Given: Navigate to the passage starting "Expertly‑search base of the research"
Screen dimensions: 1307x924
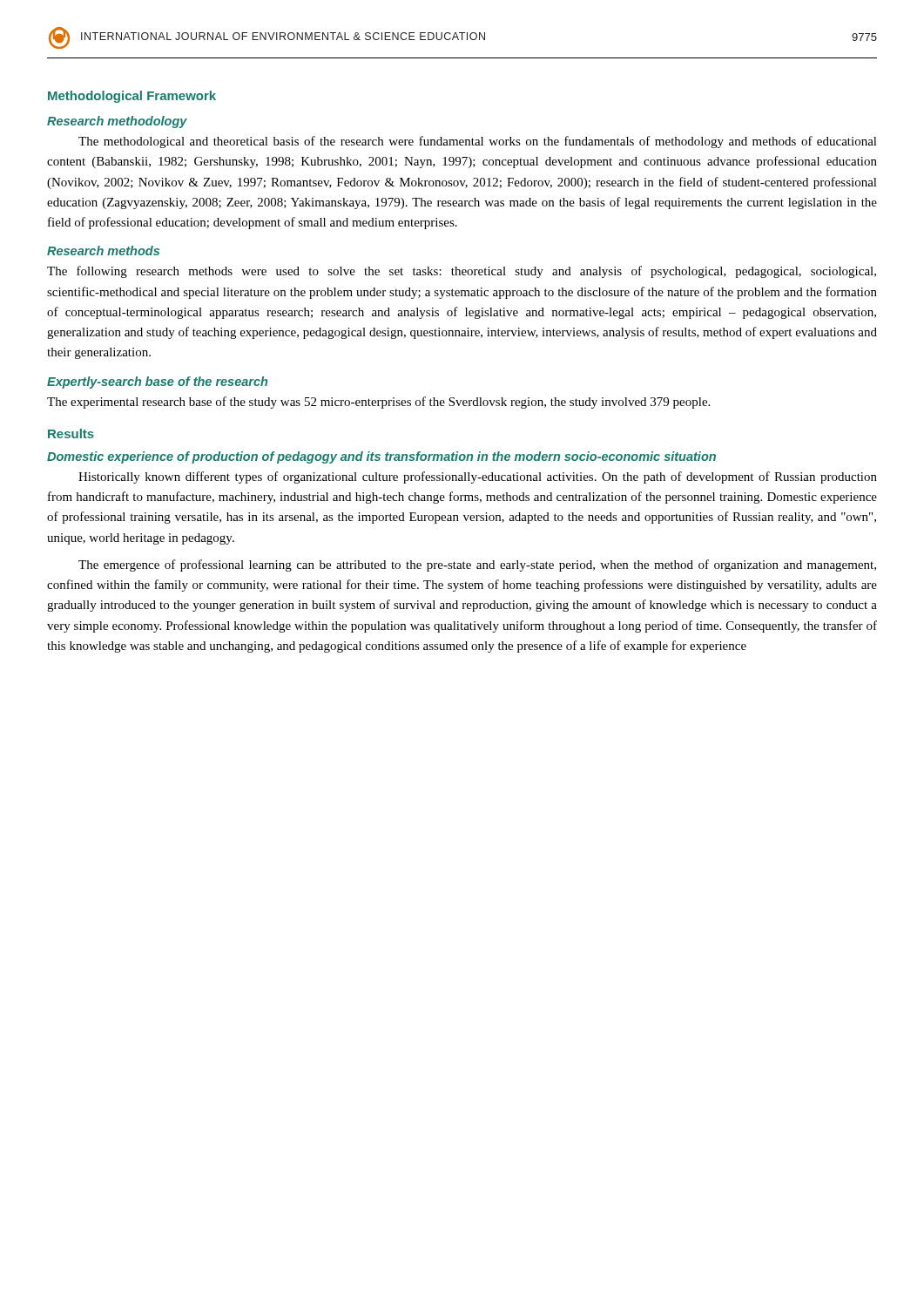Looking at the screenshot, I should tap(158, 381).
